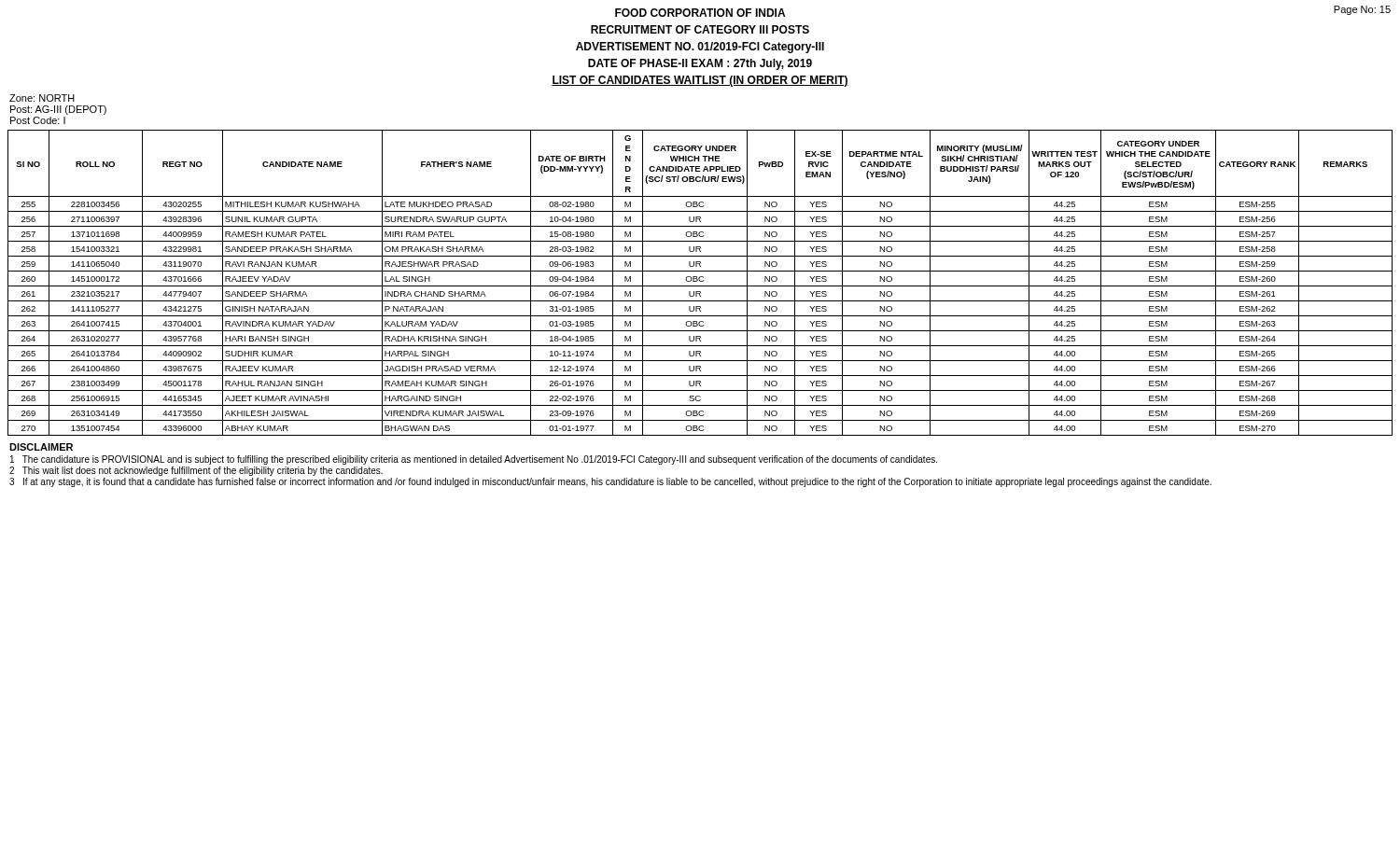
Task: Locate the block of text that opens with "2 This wait list does"
Action: coord(196,471)
